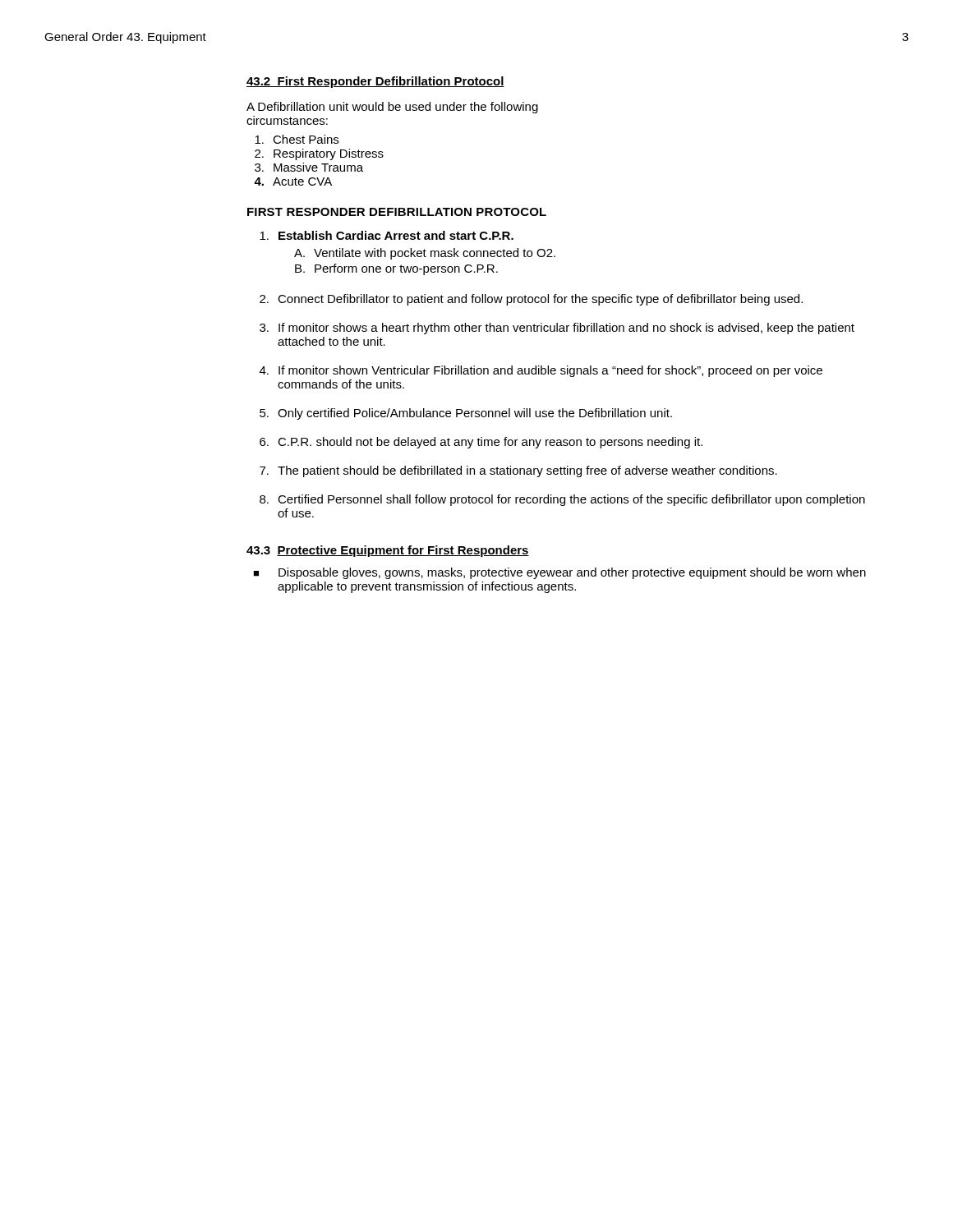
Task: Locate the list item containing "3. If monitor shows a heart"
Action: tap(559, 334)
